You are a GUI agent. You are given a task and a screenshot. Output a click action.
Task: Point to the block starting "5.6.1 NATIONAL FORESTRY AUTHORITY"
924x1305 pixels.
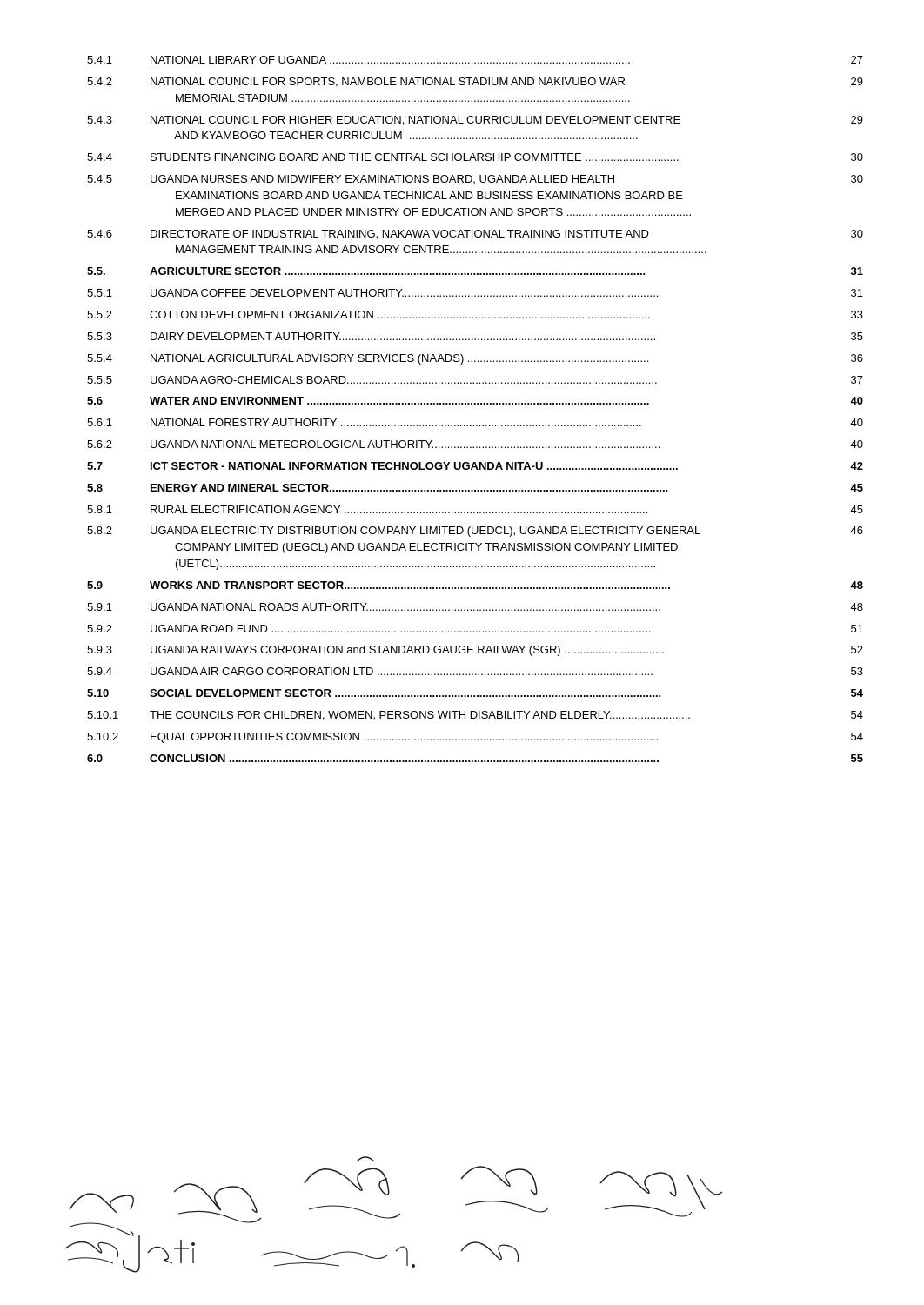(475, 423)
